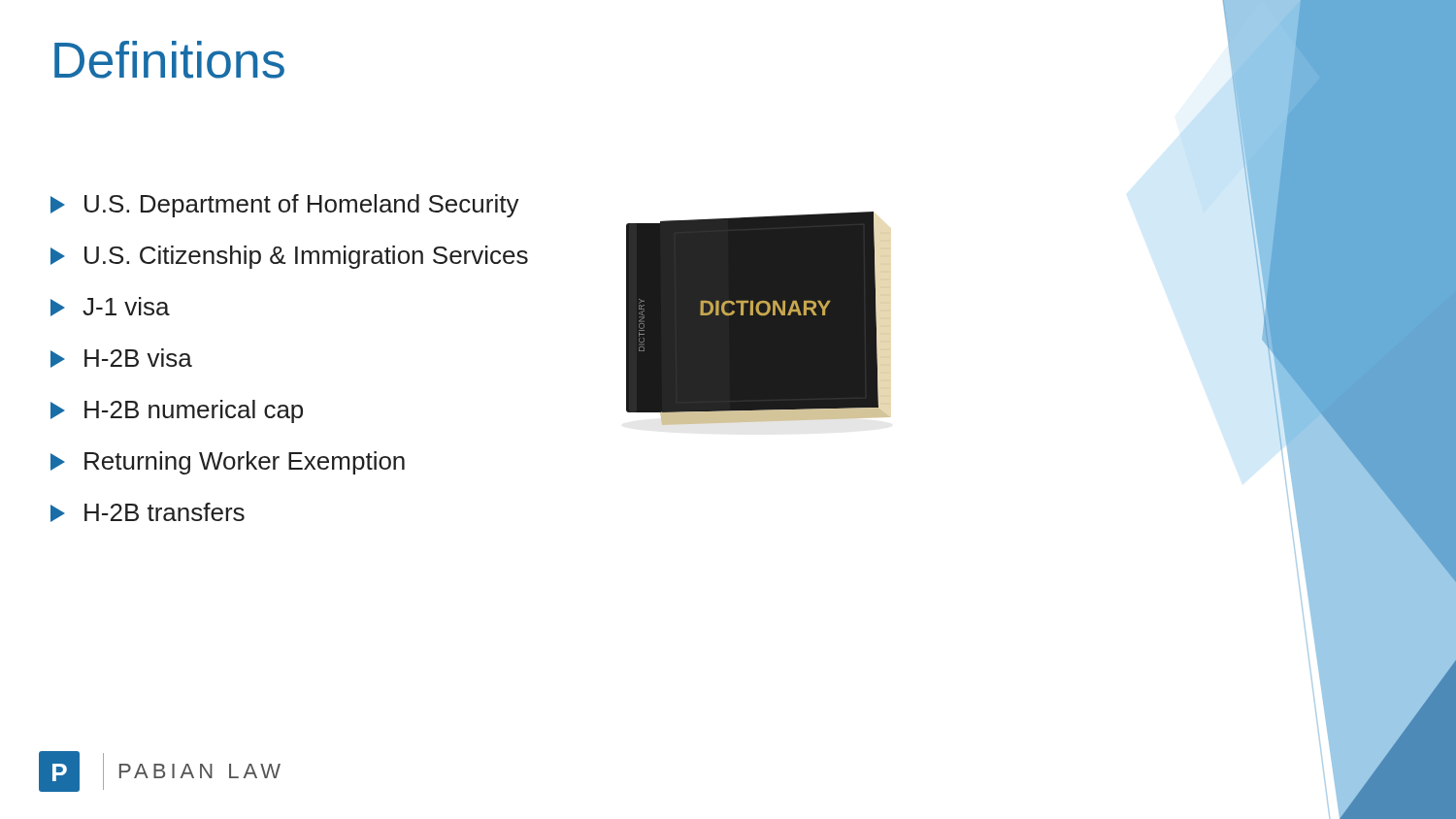The width and height of the screenshot is (1456, 819).
Task: Locate the list item containing "J-1 visa"
Action: pyautogui.click(x=110, y=307)
